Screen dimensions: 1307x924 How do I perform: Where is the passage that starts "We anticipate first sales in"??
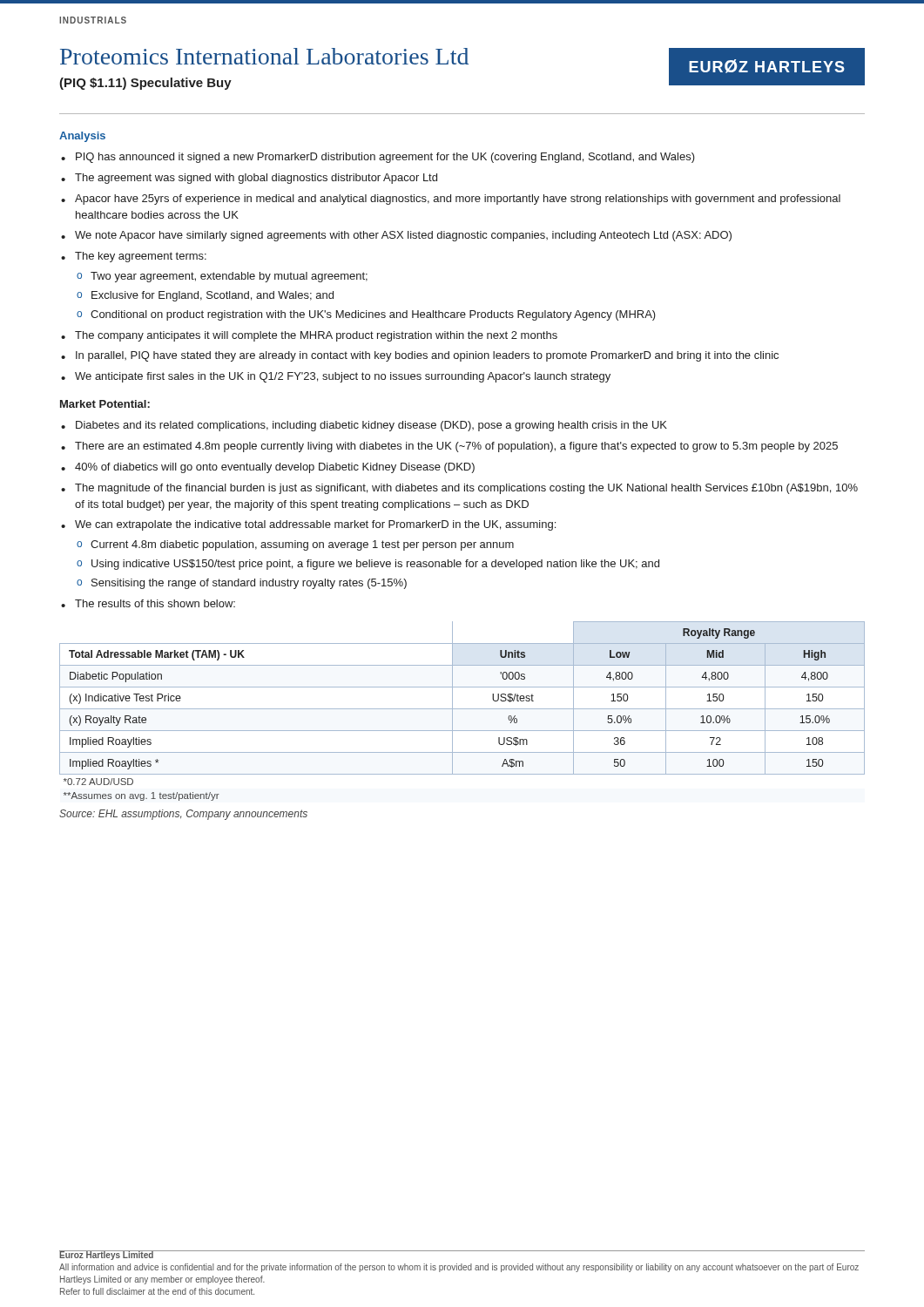click(343, 376)
